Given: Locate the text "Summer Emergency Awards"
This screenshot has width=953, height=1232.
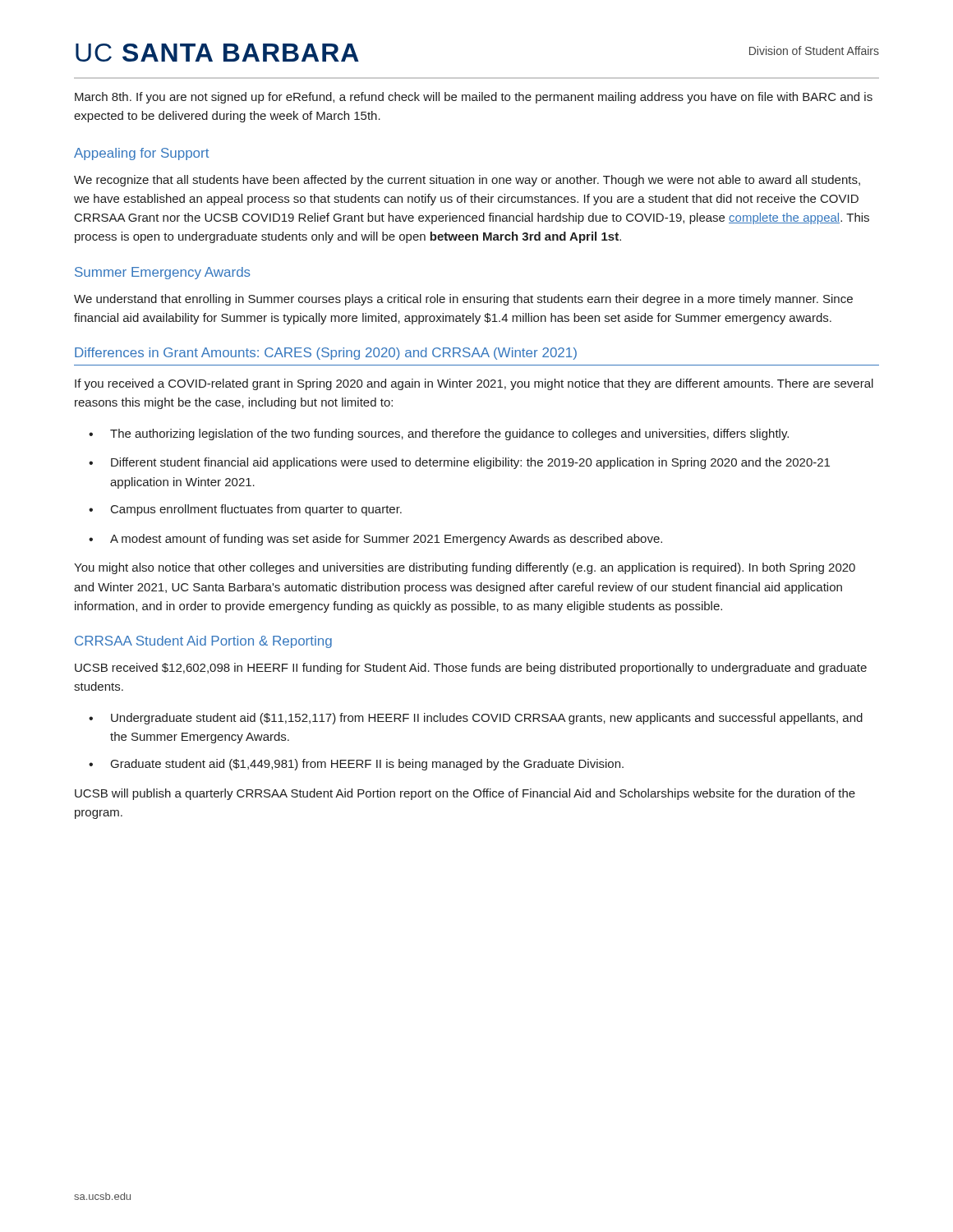Looking at the screenshot, I should 162,272.
